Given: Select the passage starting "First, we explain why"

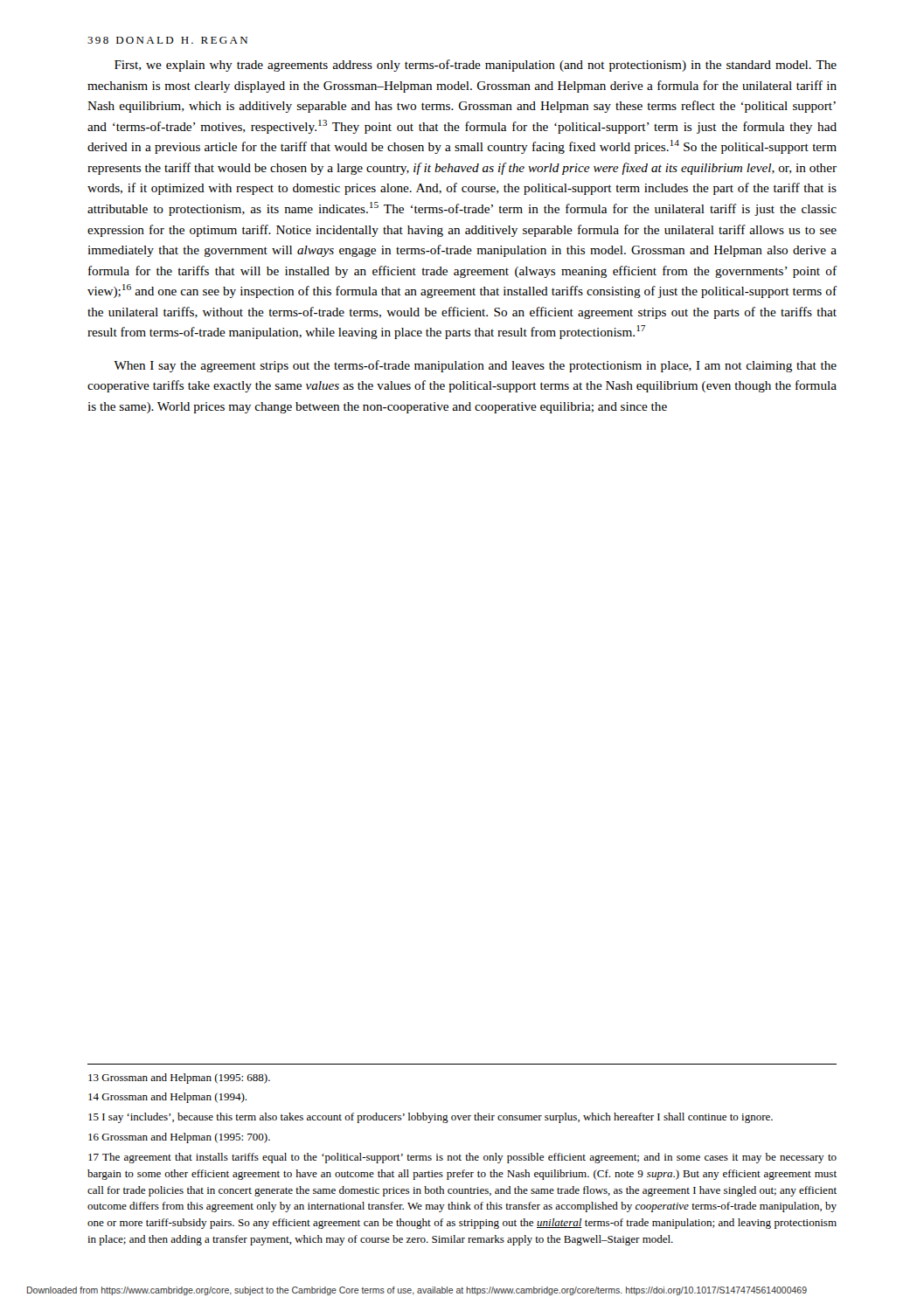Looking at the screenshot, I should pyautogui.click(x=462, y=235).
